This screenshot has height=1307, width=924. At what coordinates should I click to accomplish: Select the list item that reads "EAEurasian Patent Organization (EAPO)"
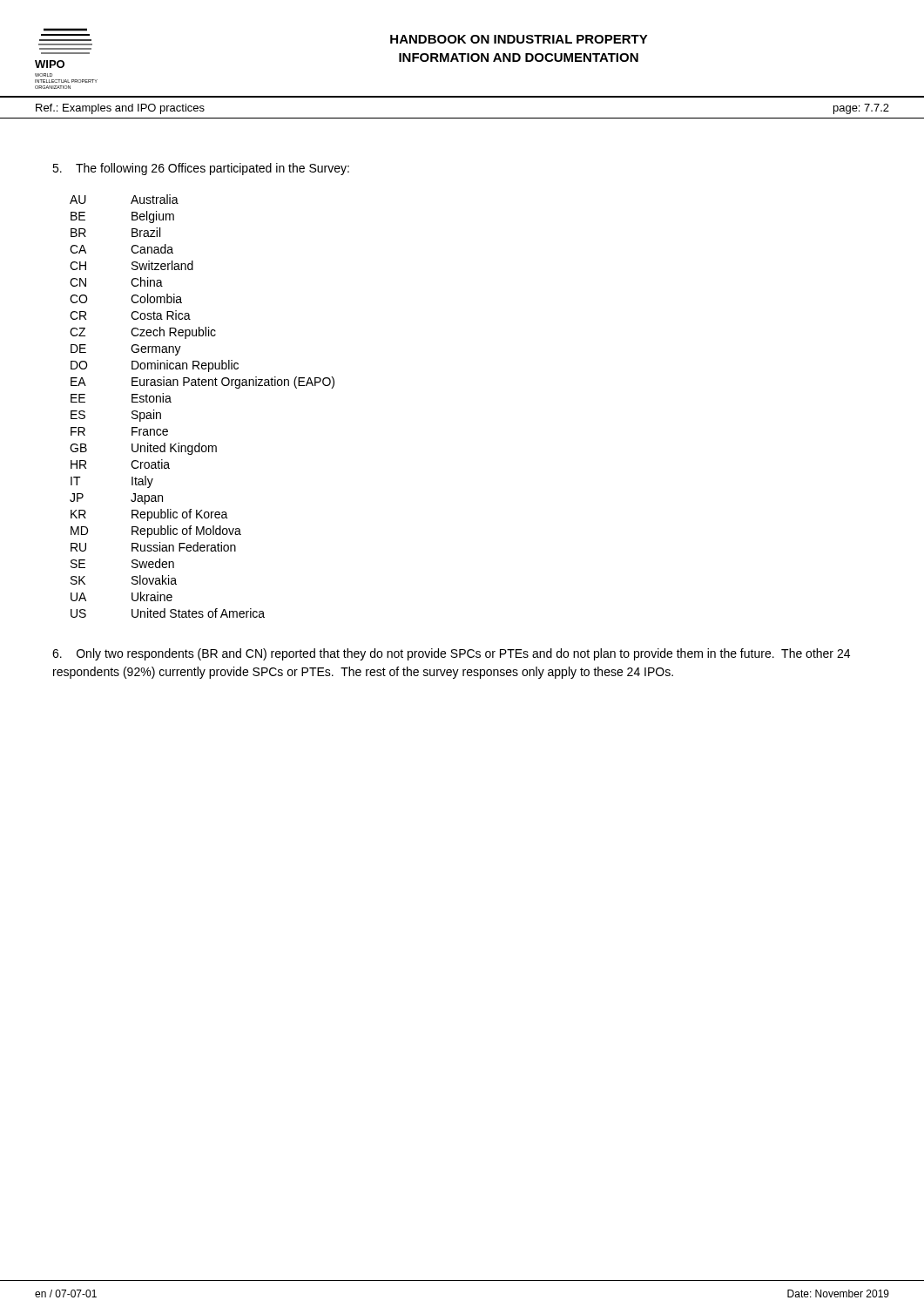point(202,383)
